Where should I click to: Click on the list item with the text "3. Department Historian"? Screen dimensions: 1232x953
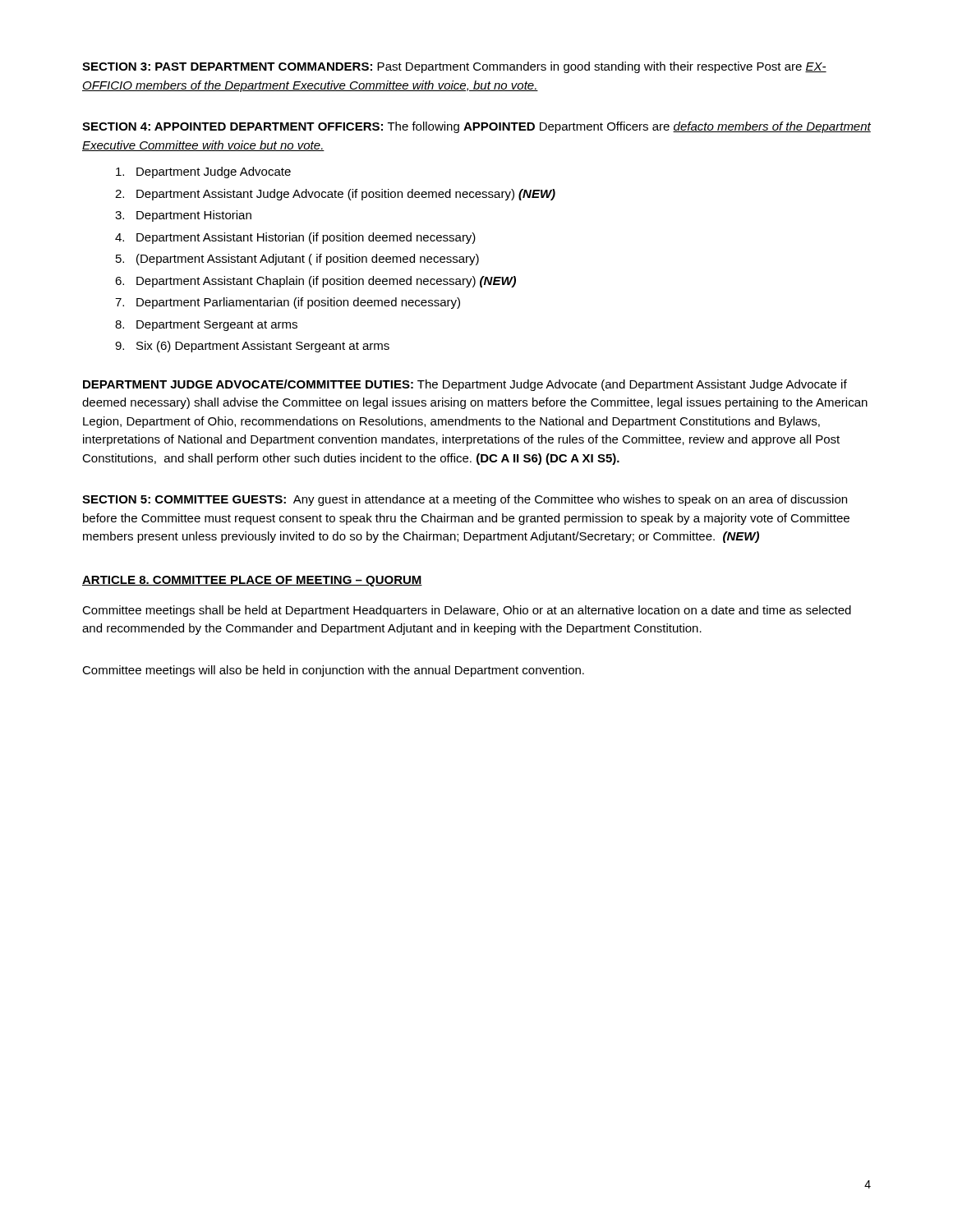[x=184, y=215]
